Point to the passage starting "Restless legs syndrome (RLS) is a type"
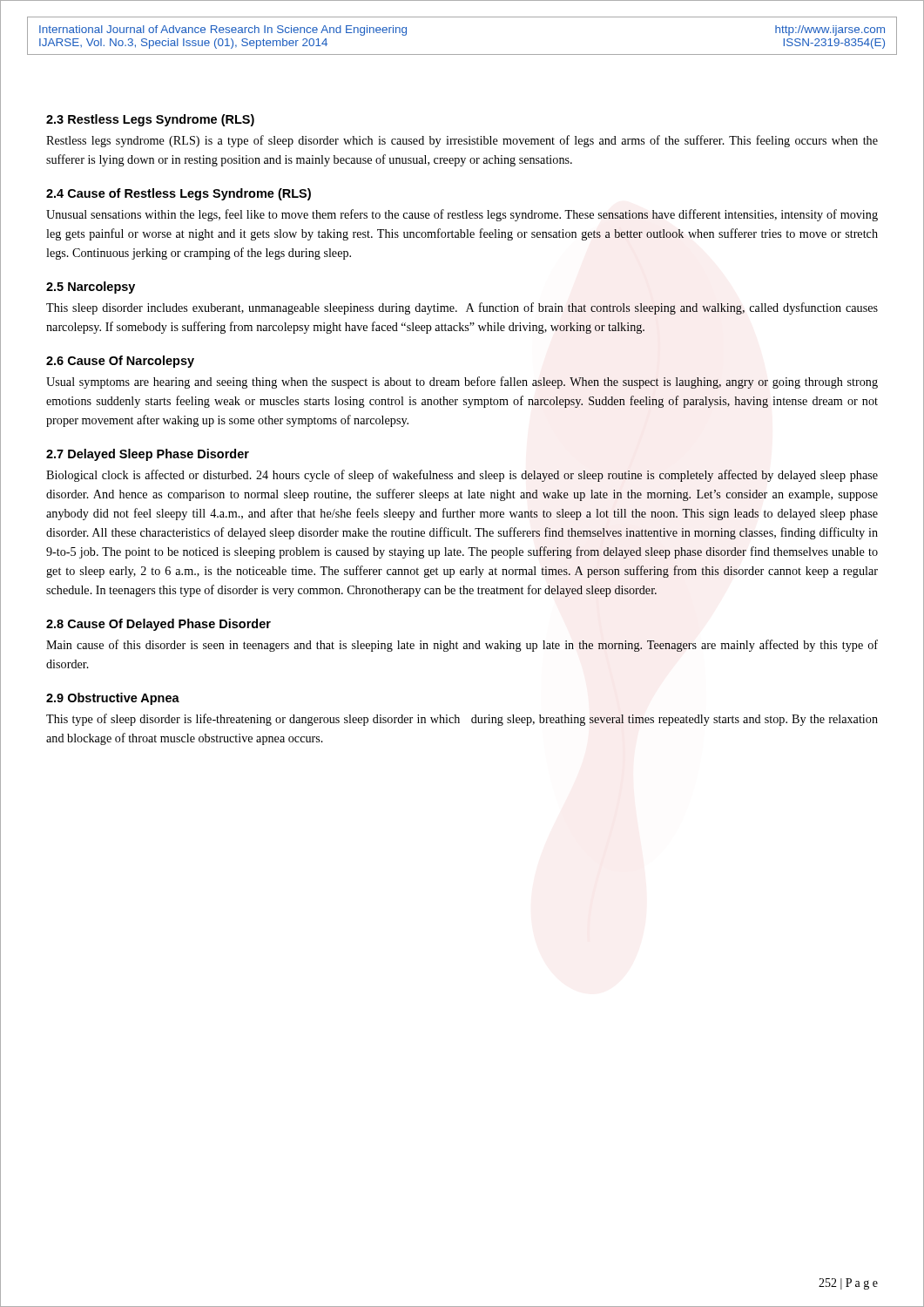The image size is (924, 1307). (x=462, y=150)
